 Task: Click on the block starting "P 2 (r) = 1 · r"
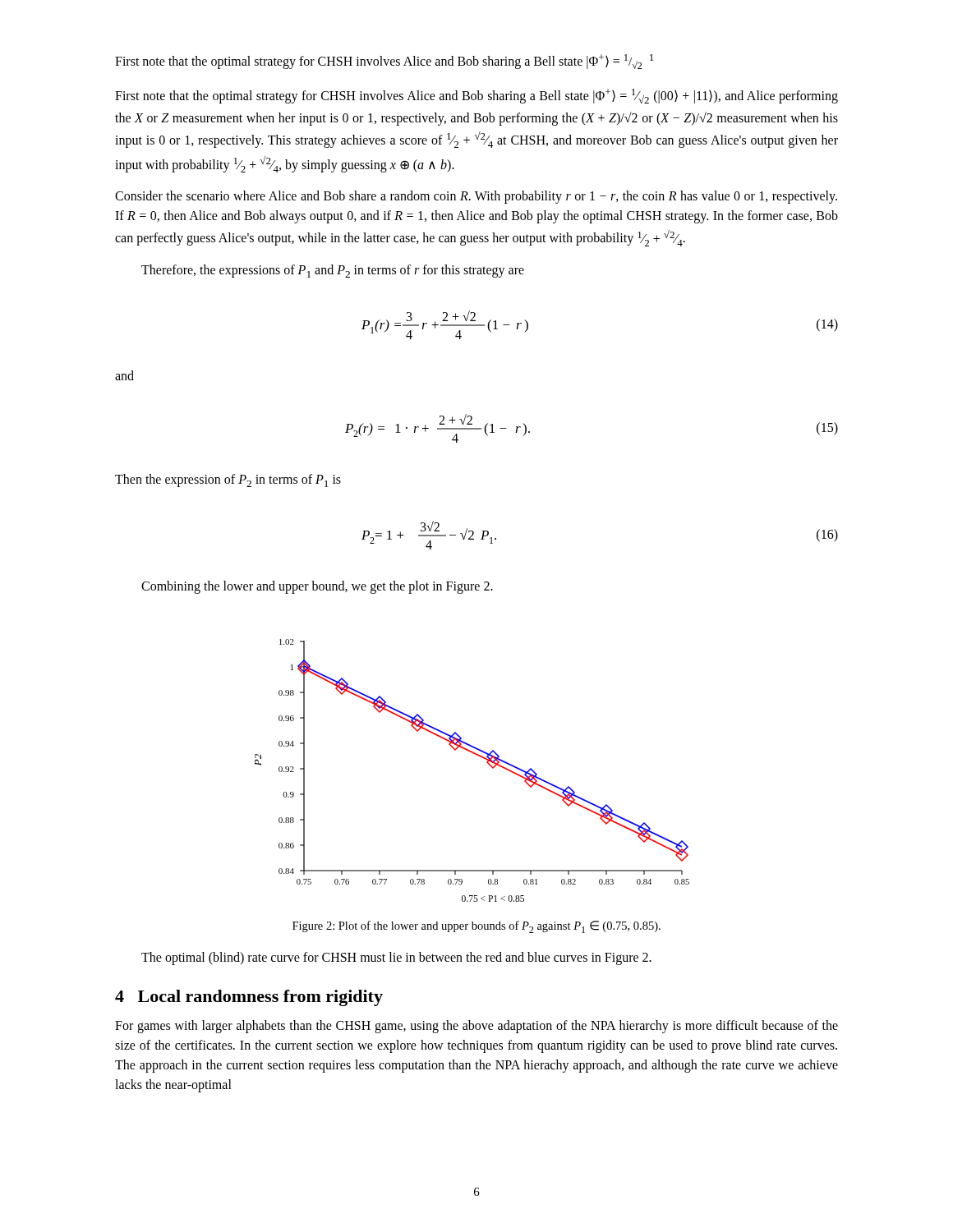[459, 428]
